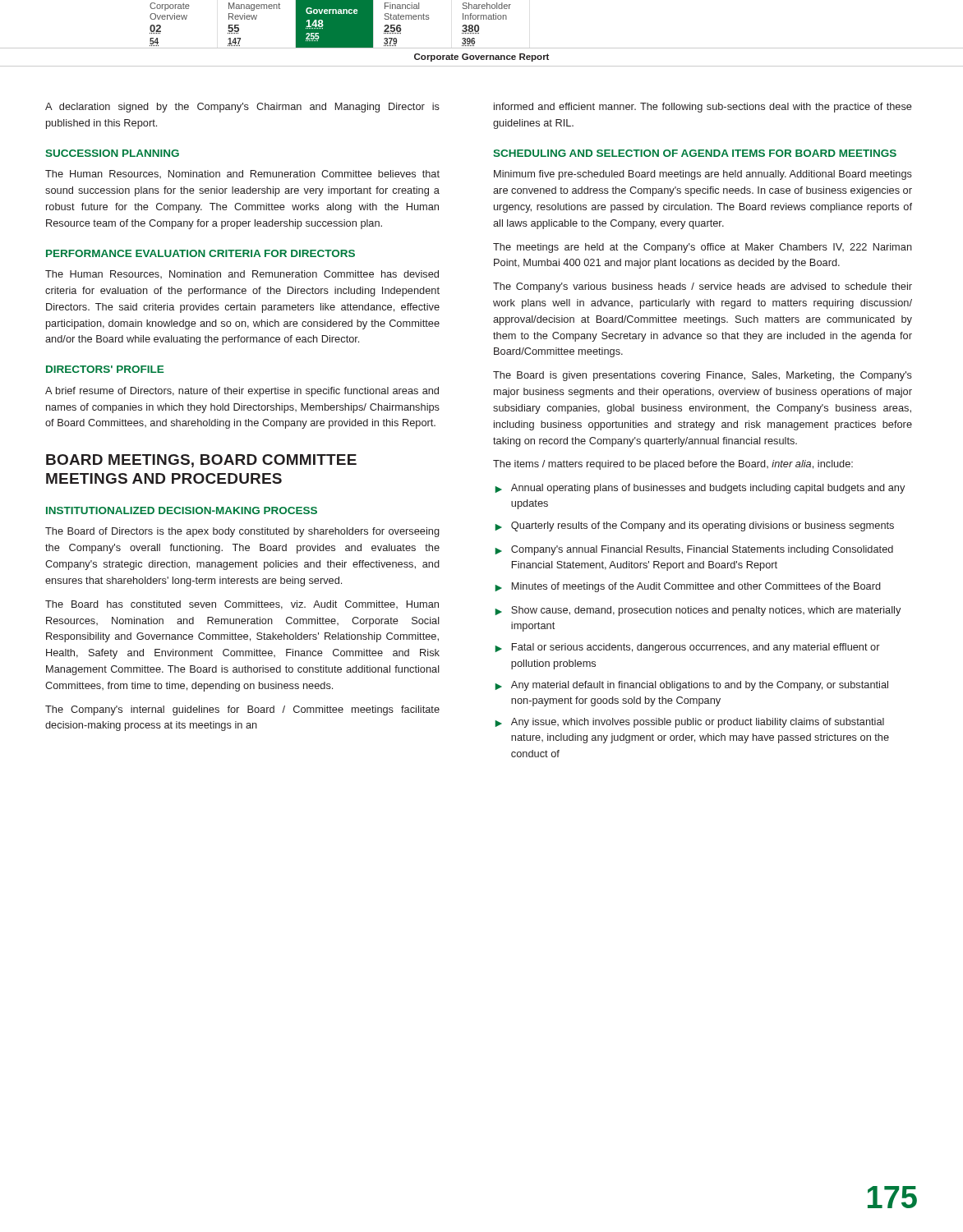Image resolution: width=963 pixels, height=1232 pixels.
Task: Locate the passage starting "►Any material default in financial obligations to"
Action: click(x=703, y=692)
